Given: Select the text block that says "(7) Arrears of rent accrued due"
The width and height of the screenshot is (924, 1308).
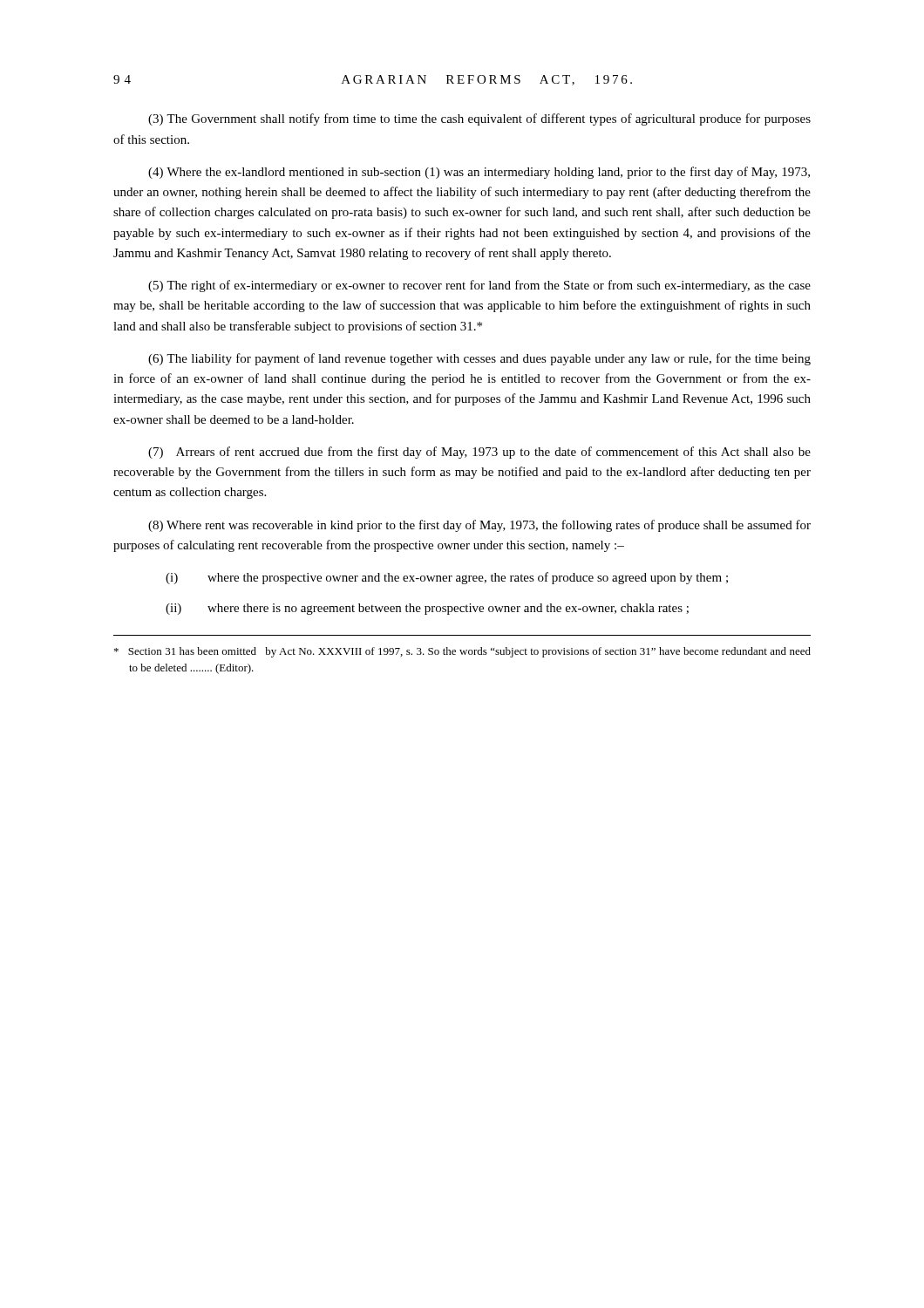Looking at the screenshot, I should click(462, 472).
